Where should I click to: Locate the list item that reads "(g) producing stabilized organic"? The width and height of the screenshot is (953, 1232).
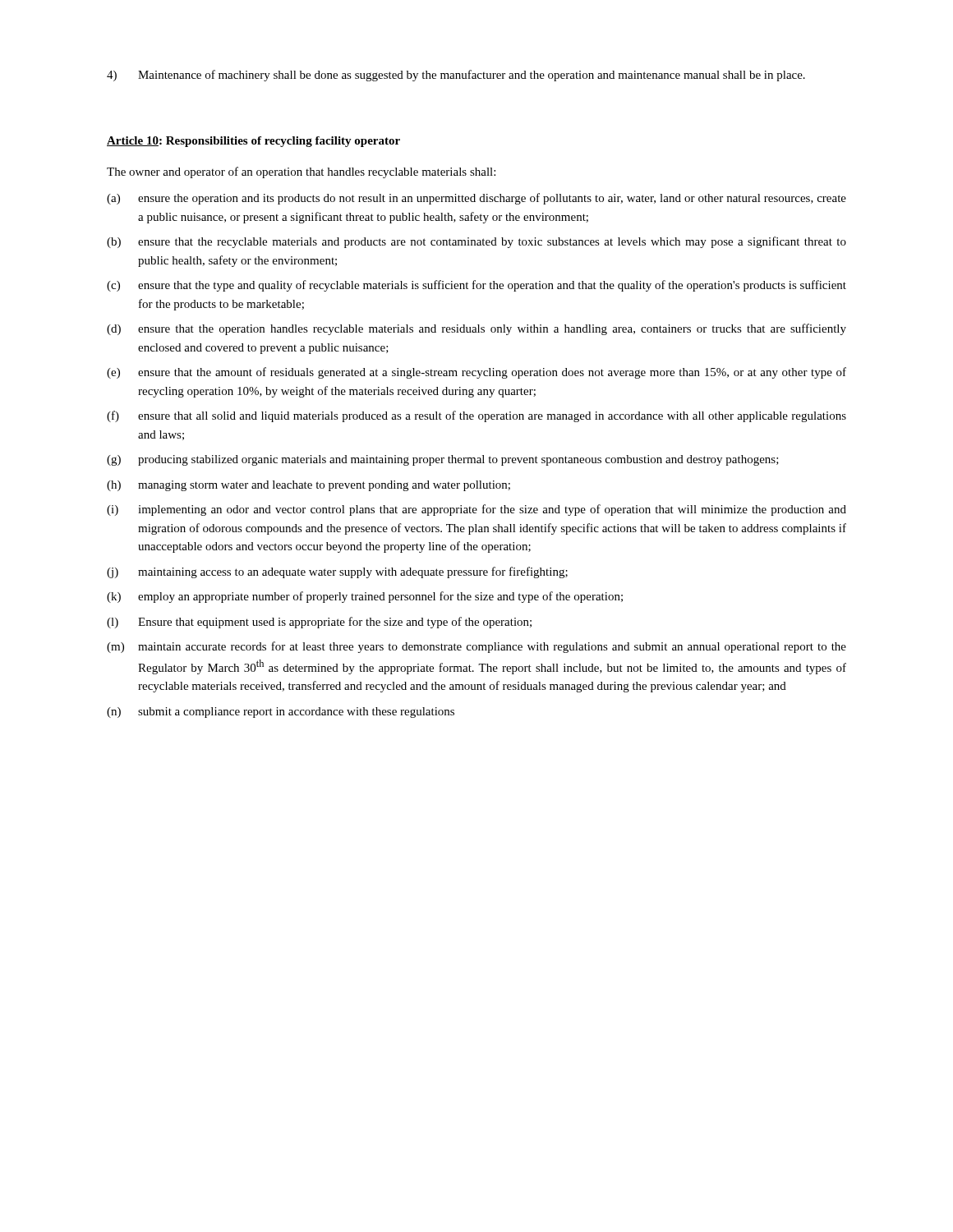coord(476,459)
